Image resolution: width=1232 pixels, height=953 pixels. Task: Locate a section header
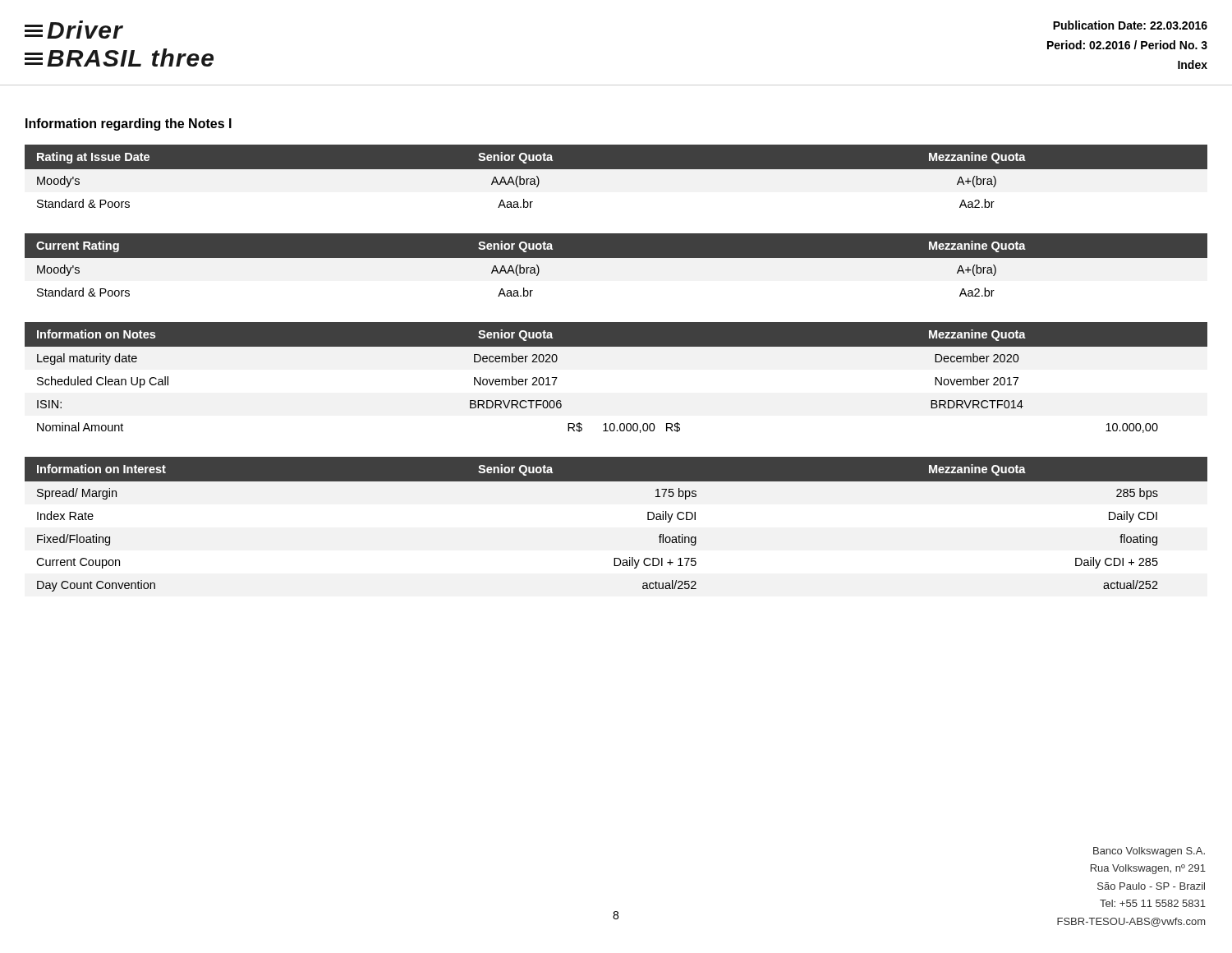pos(128,124)
